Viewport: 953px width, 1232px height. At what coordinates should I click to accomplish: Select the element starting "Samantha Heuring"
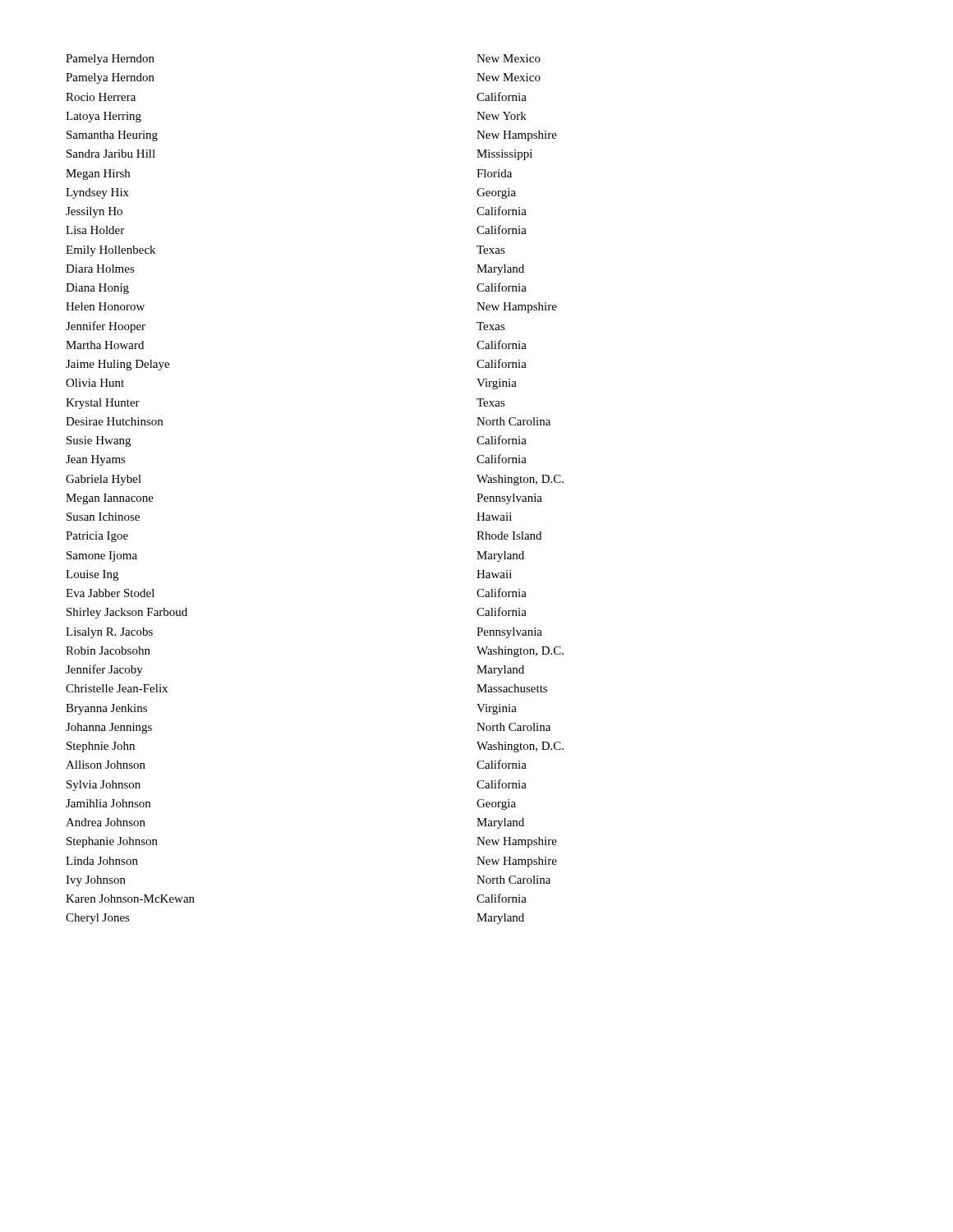pyautogui.click(x=112, y=135)
